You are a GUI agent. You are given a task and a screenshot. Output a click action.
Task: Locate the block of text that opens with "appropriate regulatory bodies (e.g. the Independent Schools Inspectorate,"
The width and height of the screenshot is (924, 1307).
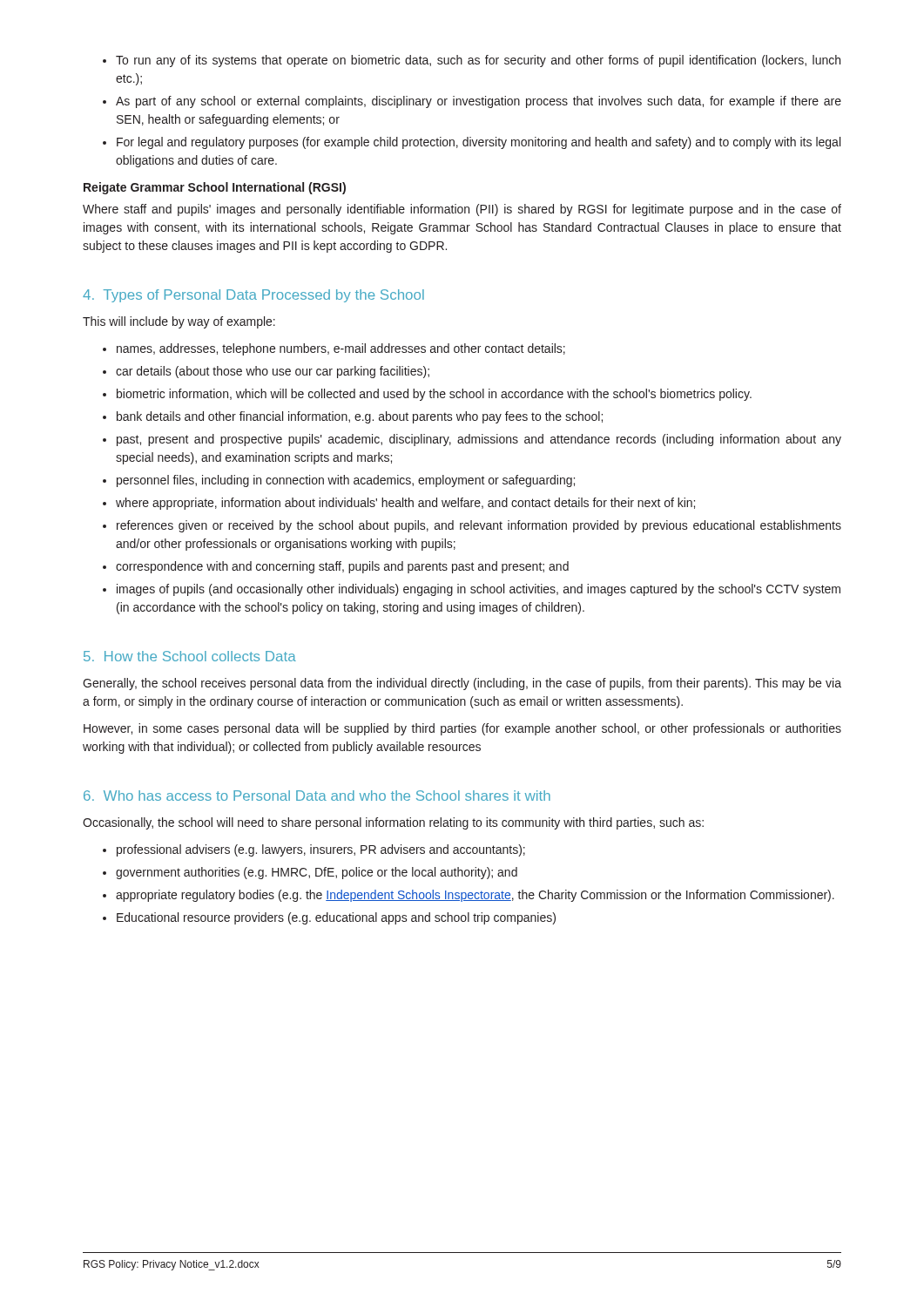(475, 895)
